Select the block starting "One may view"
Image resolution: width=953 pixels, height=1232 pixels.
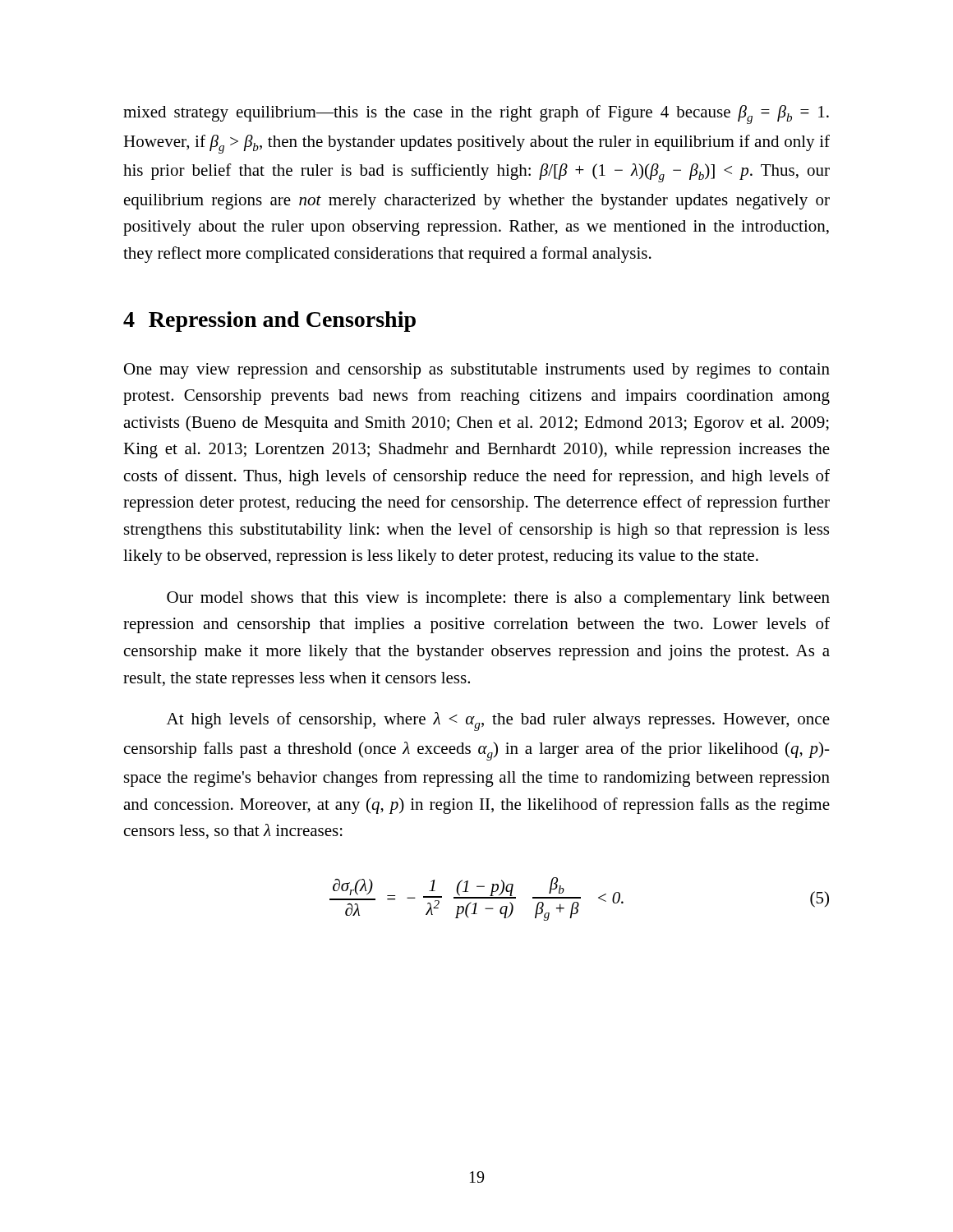[x=476, y=462]
